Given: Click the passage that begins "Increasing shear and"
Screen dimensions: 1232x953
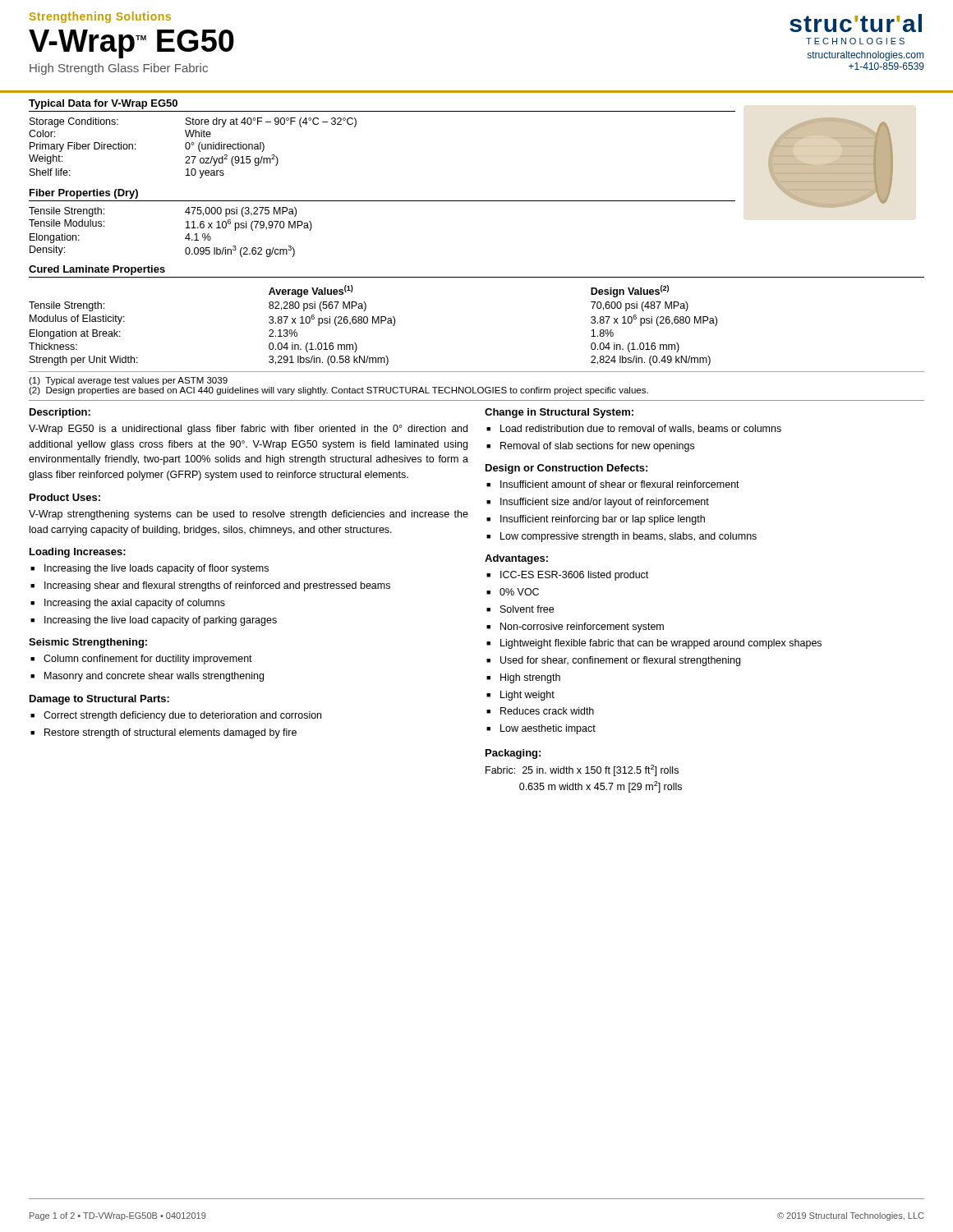Looking at the screenshot, I should coord(217,586).
